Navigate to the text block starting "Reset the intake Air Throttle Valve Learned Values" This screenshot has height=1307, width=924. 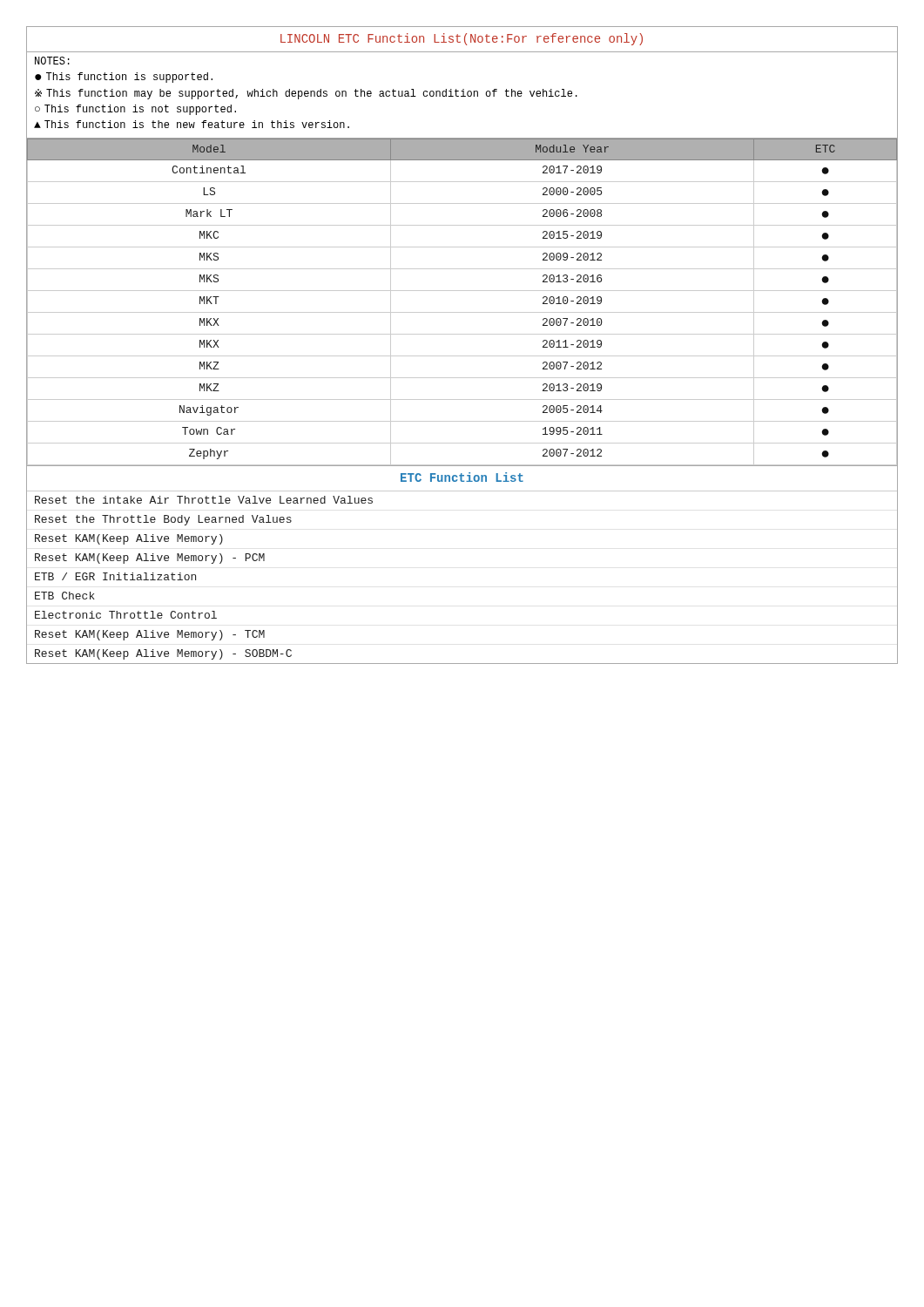point(204,500)
